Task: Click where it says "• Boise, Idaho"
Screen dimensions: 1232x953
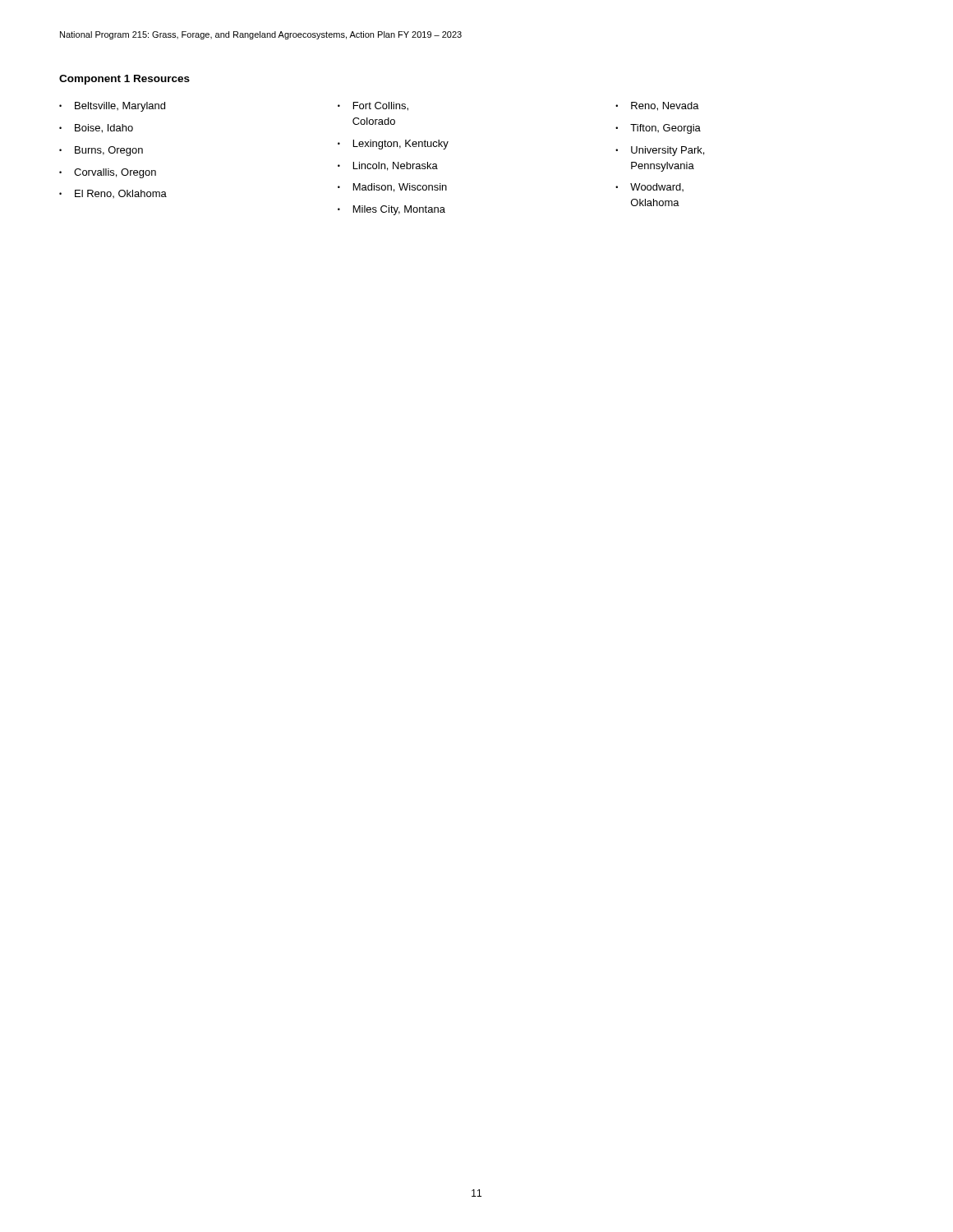Action: [96, 129]
